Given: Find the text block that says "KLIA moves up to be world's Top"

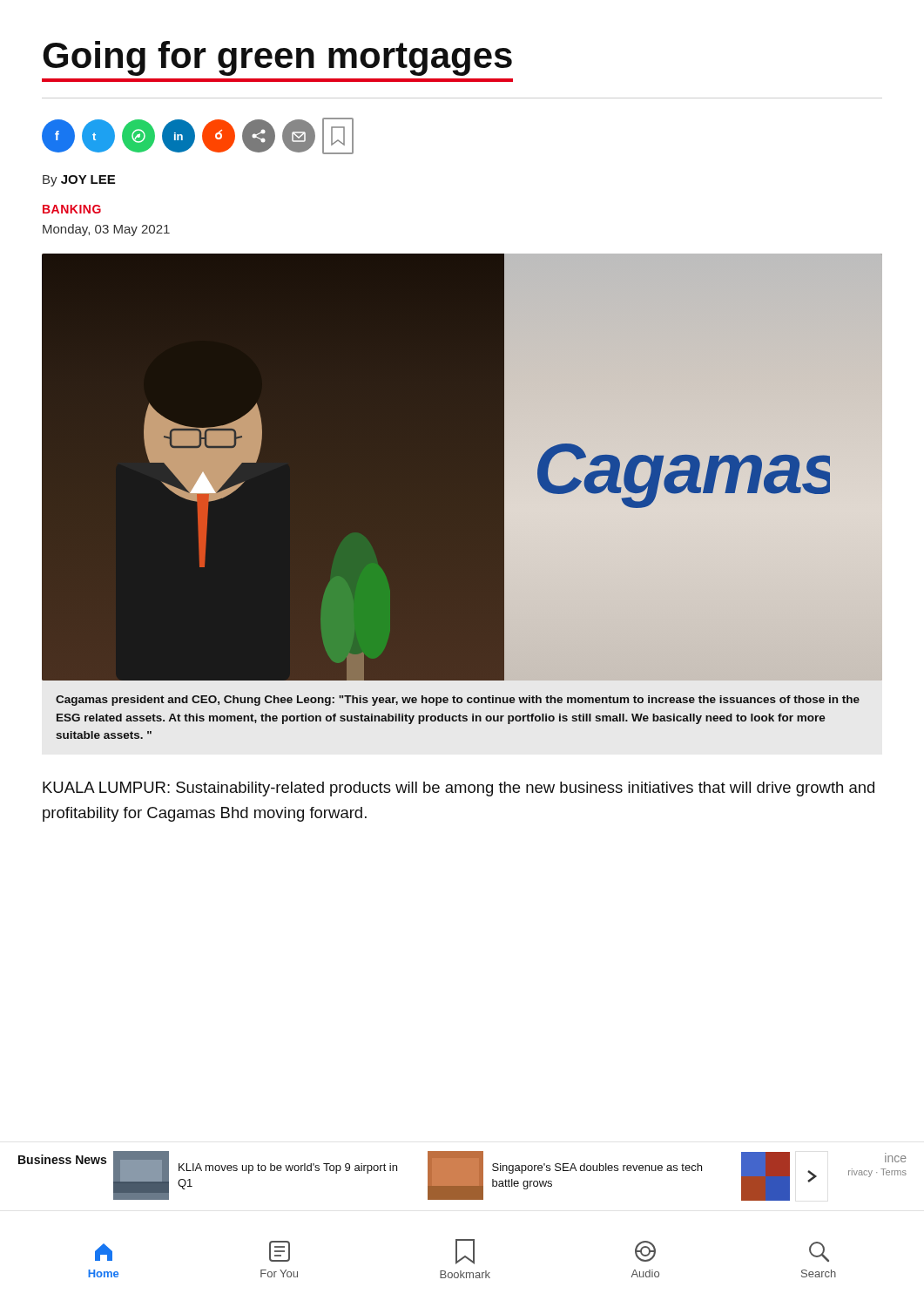Looking at the screenshot, I should pyautogui.click(x=288, y=1175).
